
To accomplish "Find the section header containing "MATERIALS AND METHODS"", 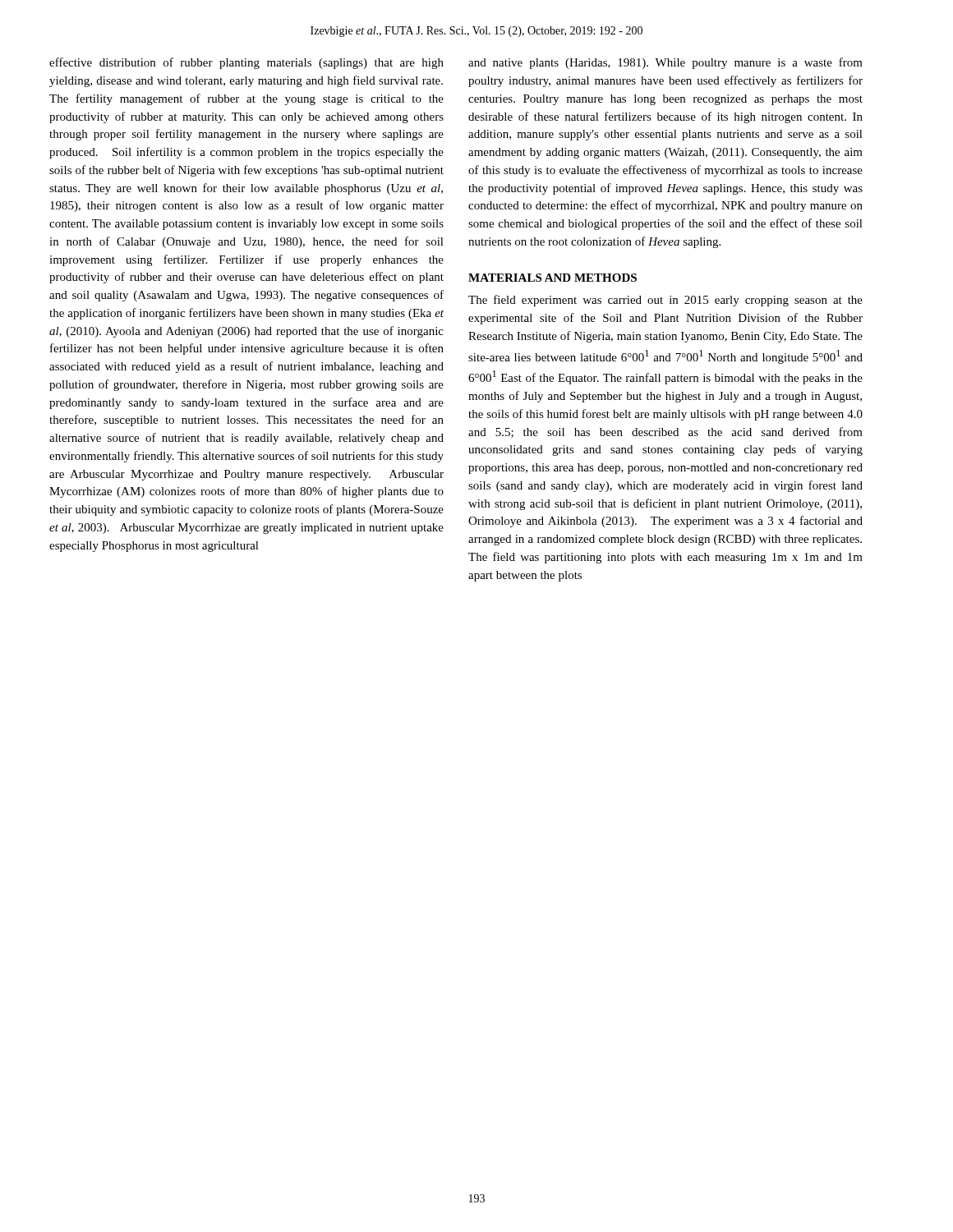I will pos(553,277).
